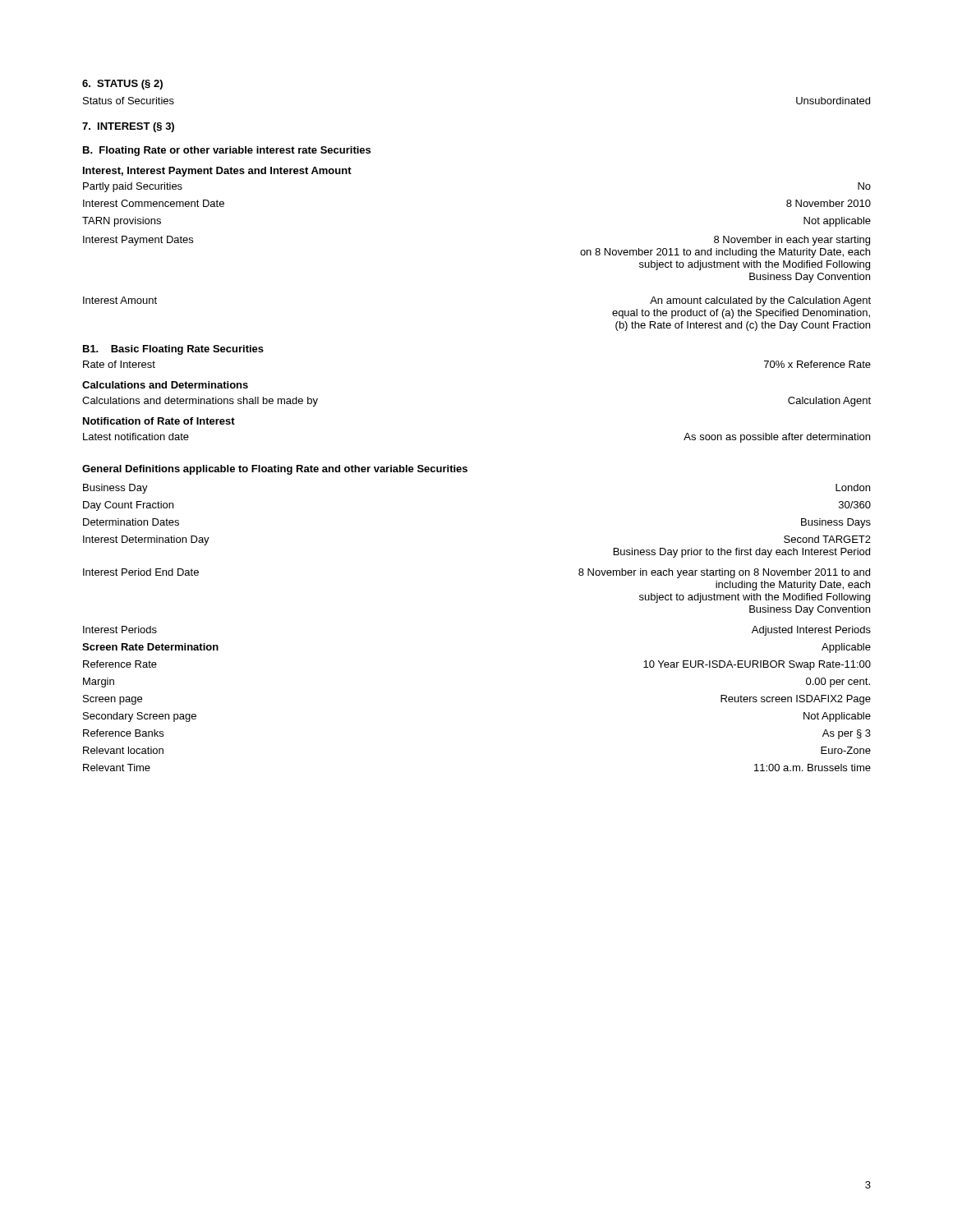
Task: Select the section header that says "7. INTEREST (§ 3)"
Action: (128, 126)
